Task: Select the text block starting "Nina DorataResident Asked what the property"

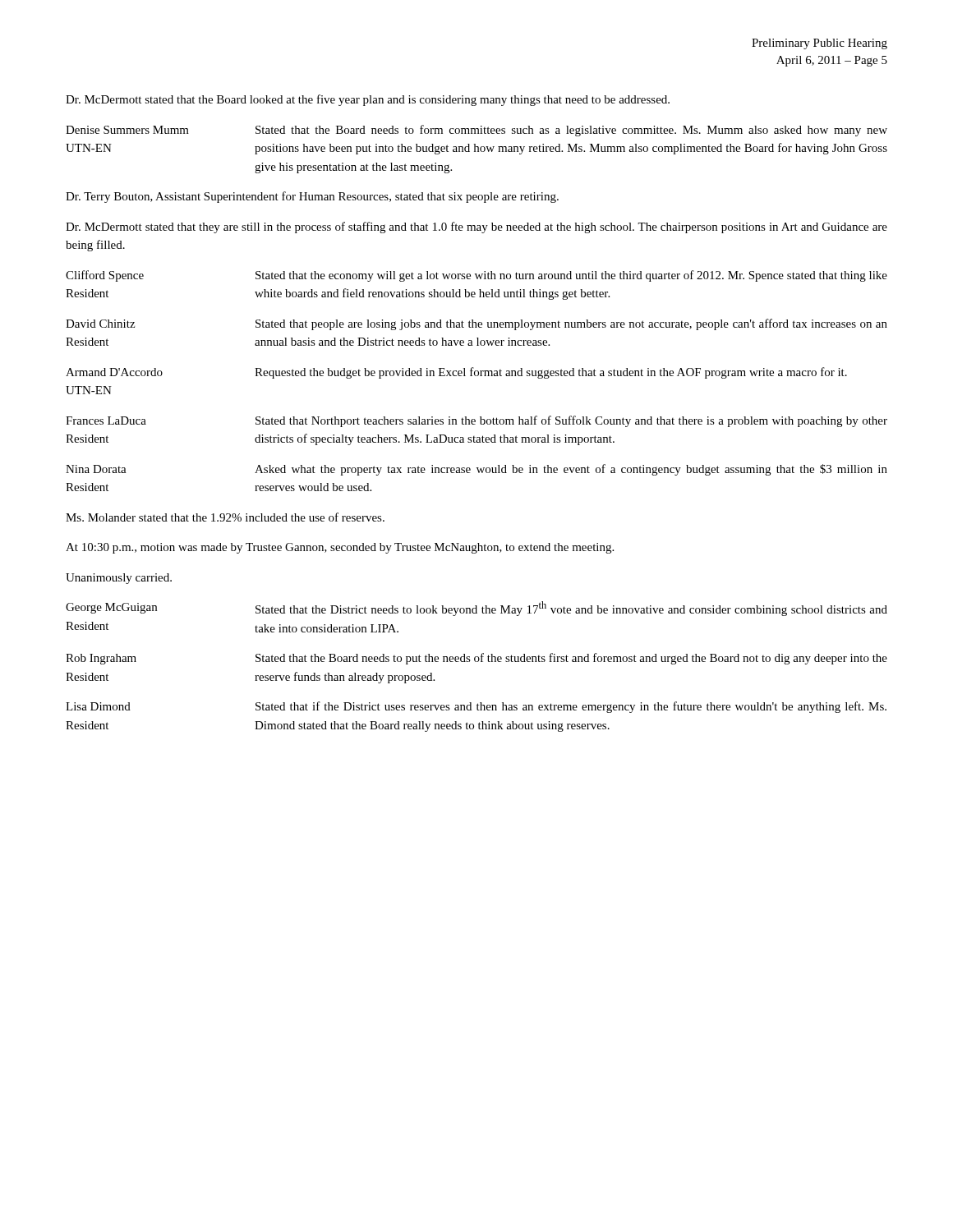Action: click(x=476, y=478)
